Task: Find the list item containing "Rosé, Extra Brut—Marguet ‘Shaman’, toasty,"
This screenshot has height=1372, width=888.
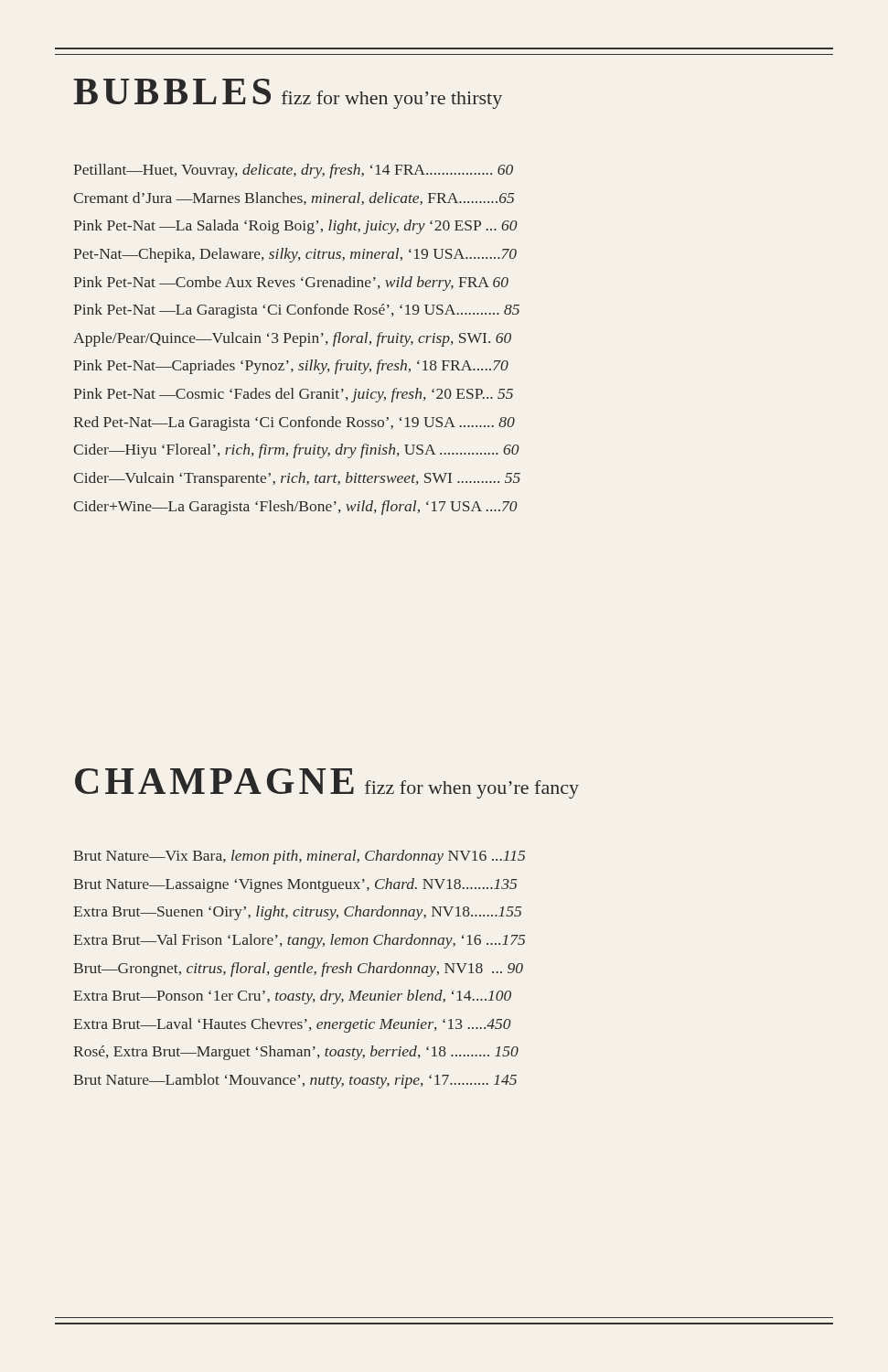Action: point(296,1051)
